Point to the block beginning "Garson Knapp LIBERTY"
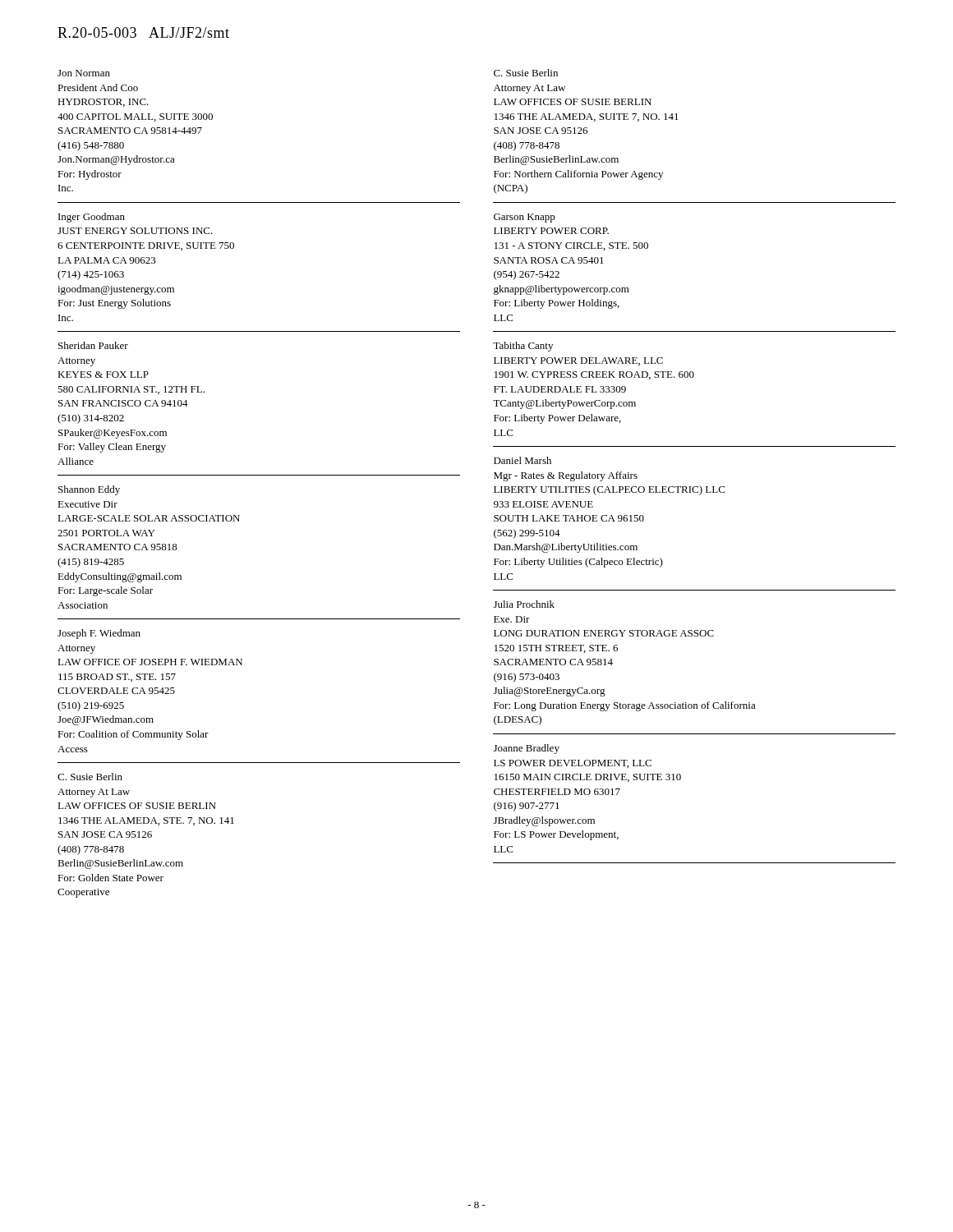Image resolution: width=953 pixels, height=1232 pixels. click(525, 218)
